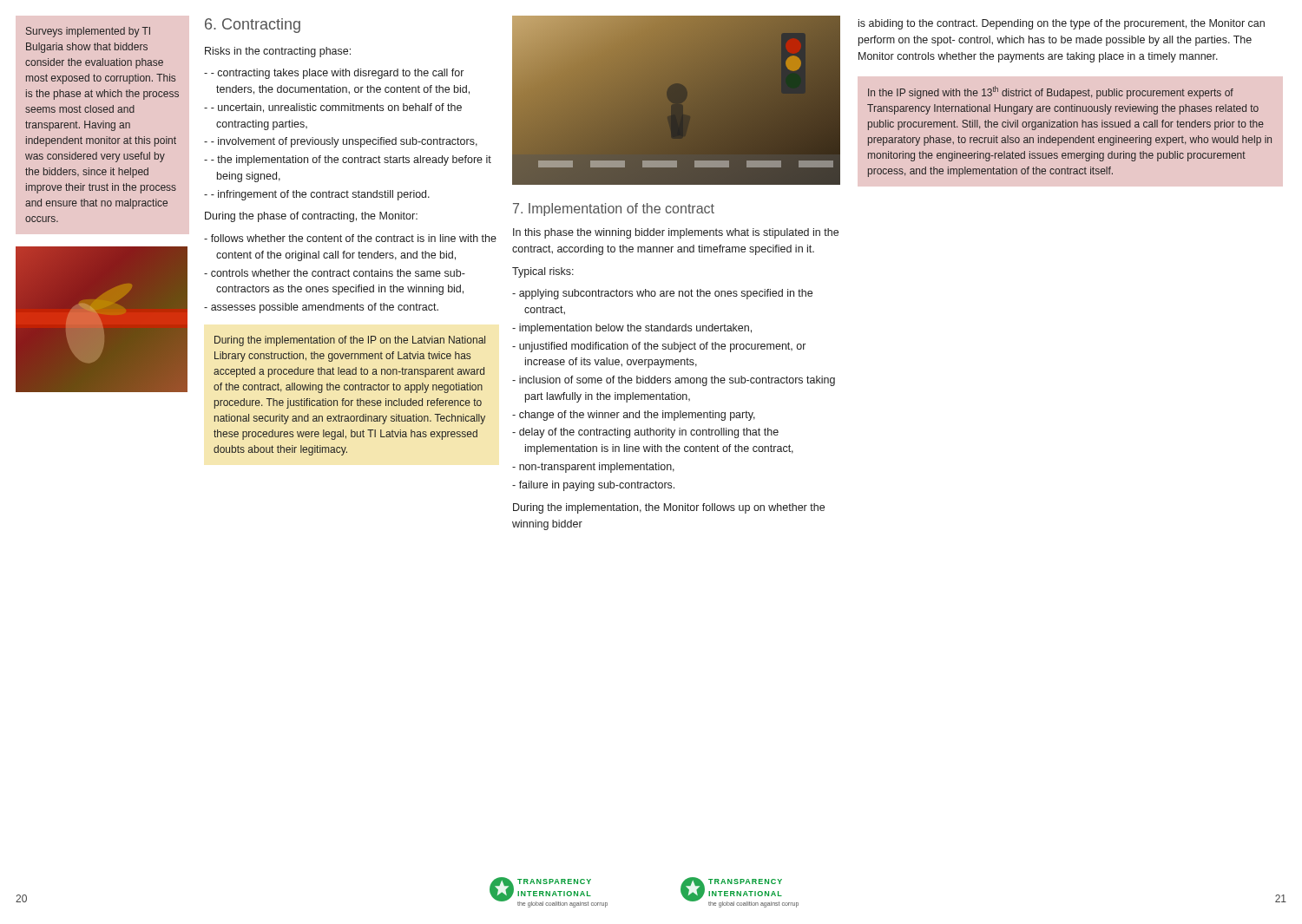Locate the text that reads "Risks in the contracting phase:"
The width and height of the screenshot is (1302, 924).
(x=278, y=51)
